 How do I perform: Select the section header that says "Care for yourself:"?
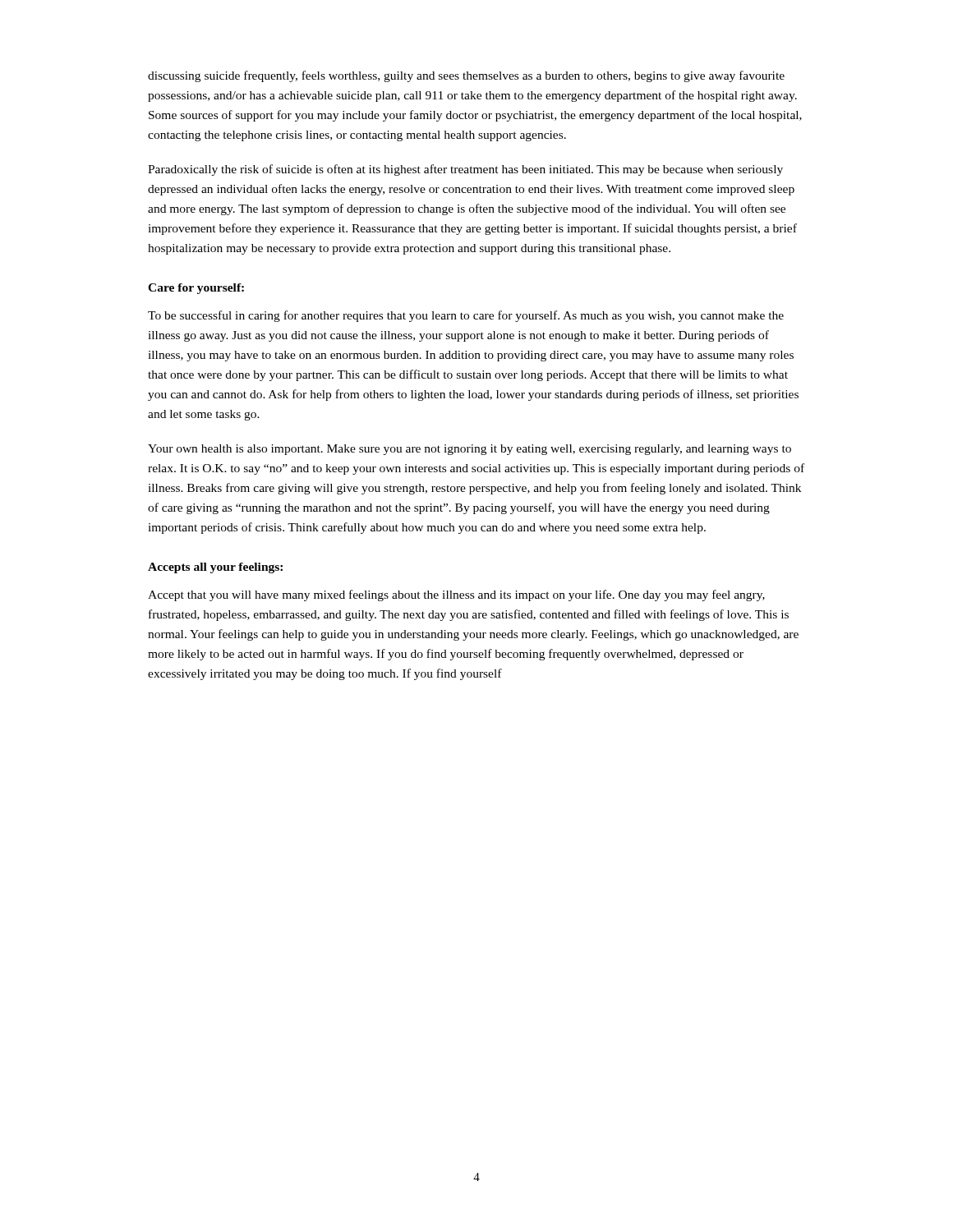tap(196, 287)
